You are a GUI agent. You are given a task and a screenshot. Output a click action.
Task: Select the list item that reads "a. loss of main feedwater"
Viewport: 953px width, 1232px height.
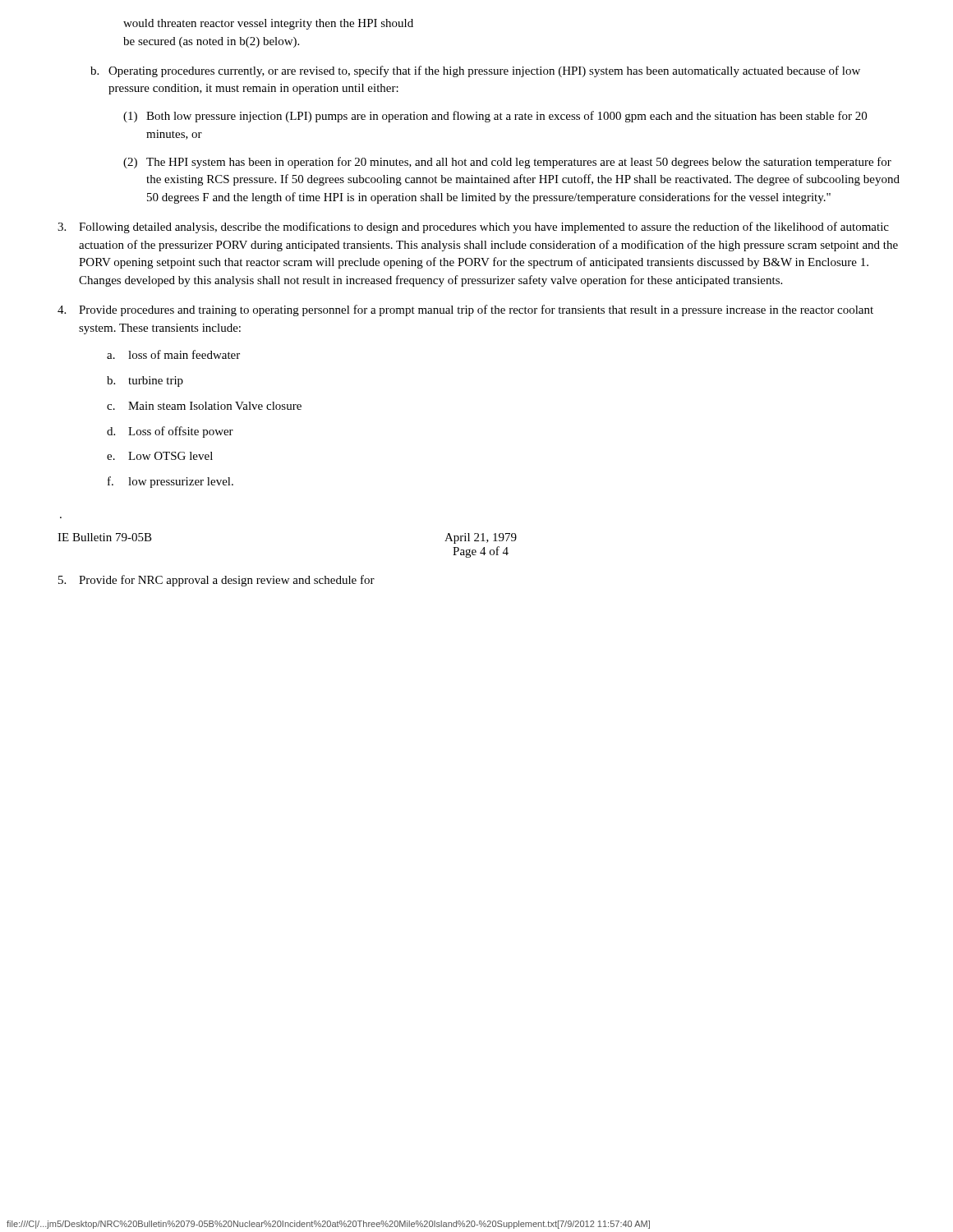point(173,354)
